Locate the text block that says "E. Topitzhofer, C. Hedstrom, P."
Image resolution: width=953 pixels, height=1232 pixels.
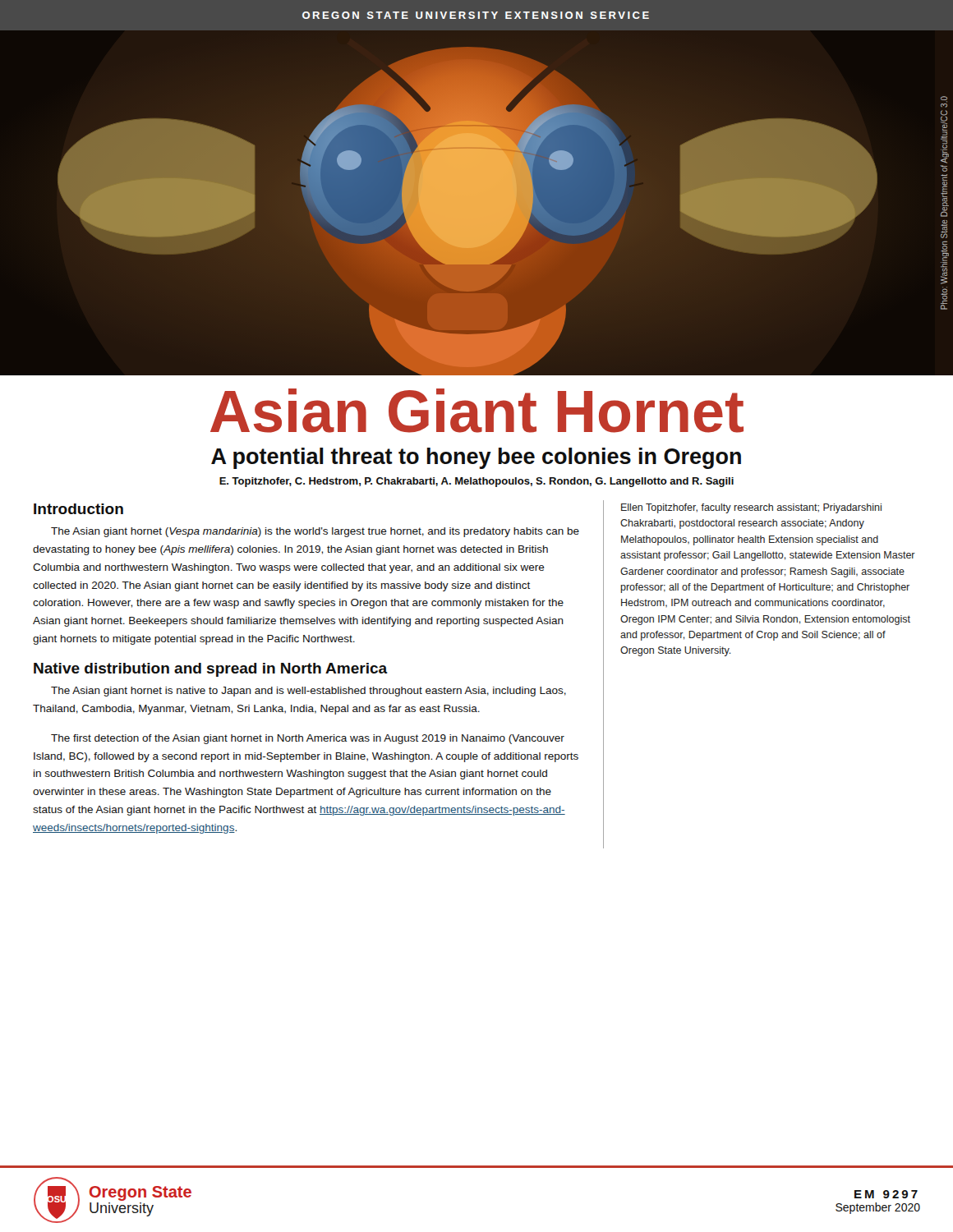[476, 481]
